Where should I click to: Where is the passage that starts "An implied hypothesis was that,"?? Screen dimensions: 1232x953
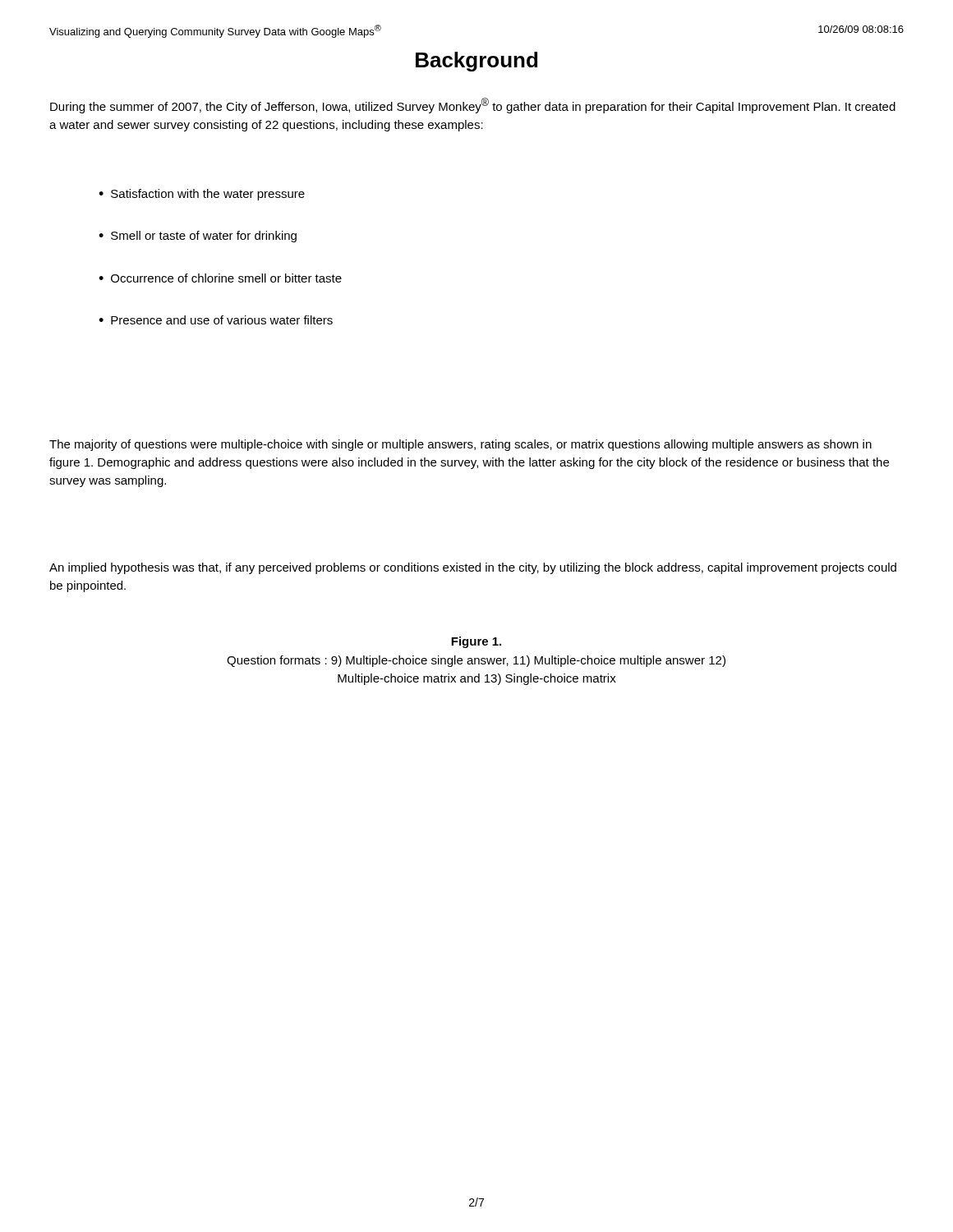473,576
